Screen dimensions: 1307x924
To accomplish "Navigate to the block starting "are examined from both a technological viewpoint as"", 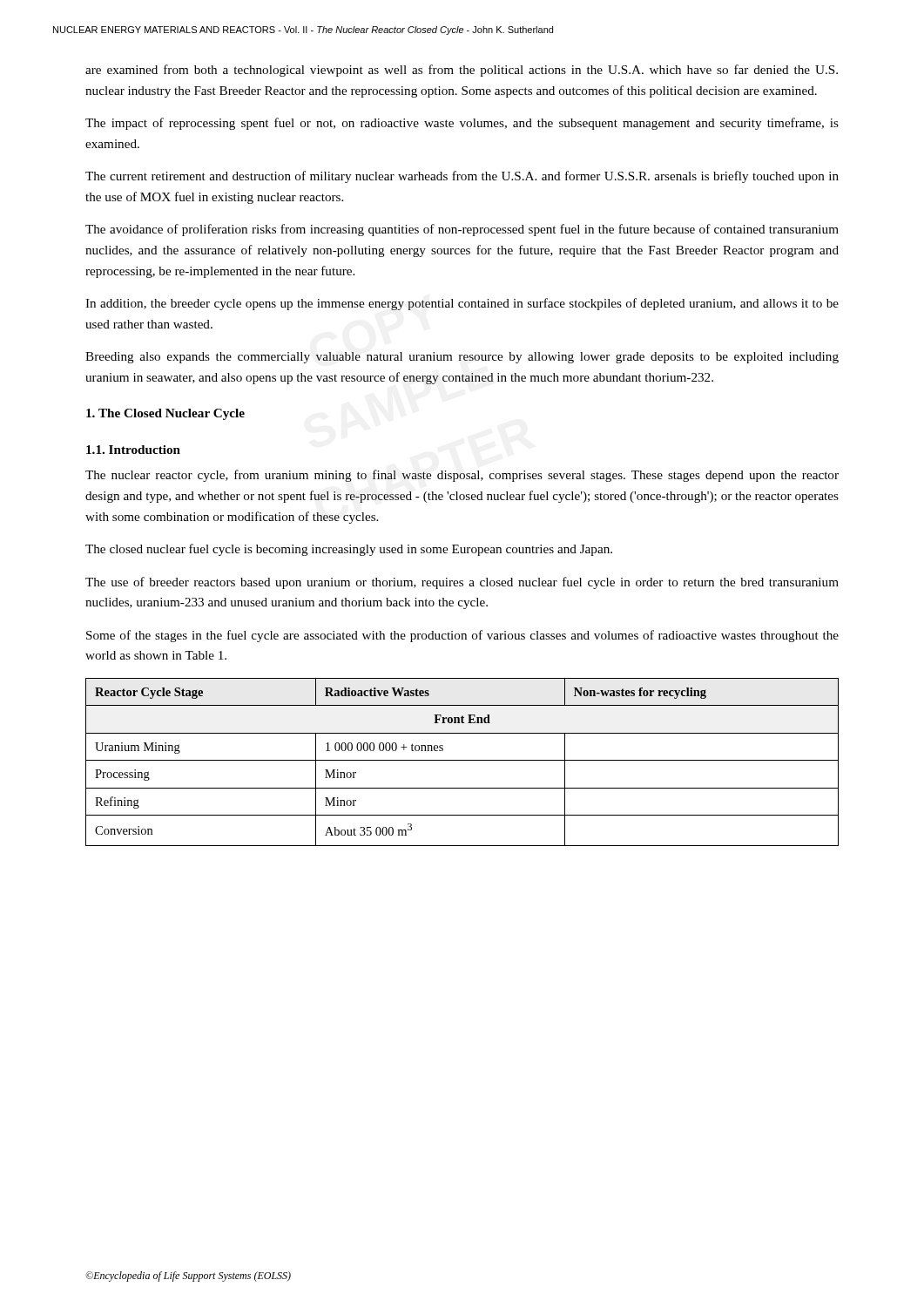I will point(462,80).
